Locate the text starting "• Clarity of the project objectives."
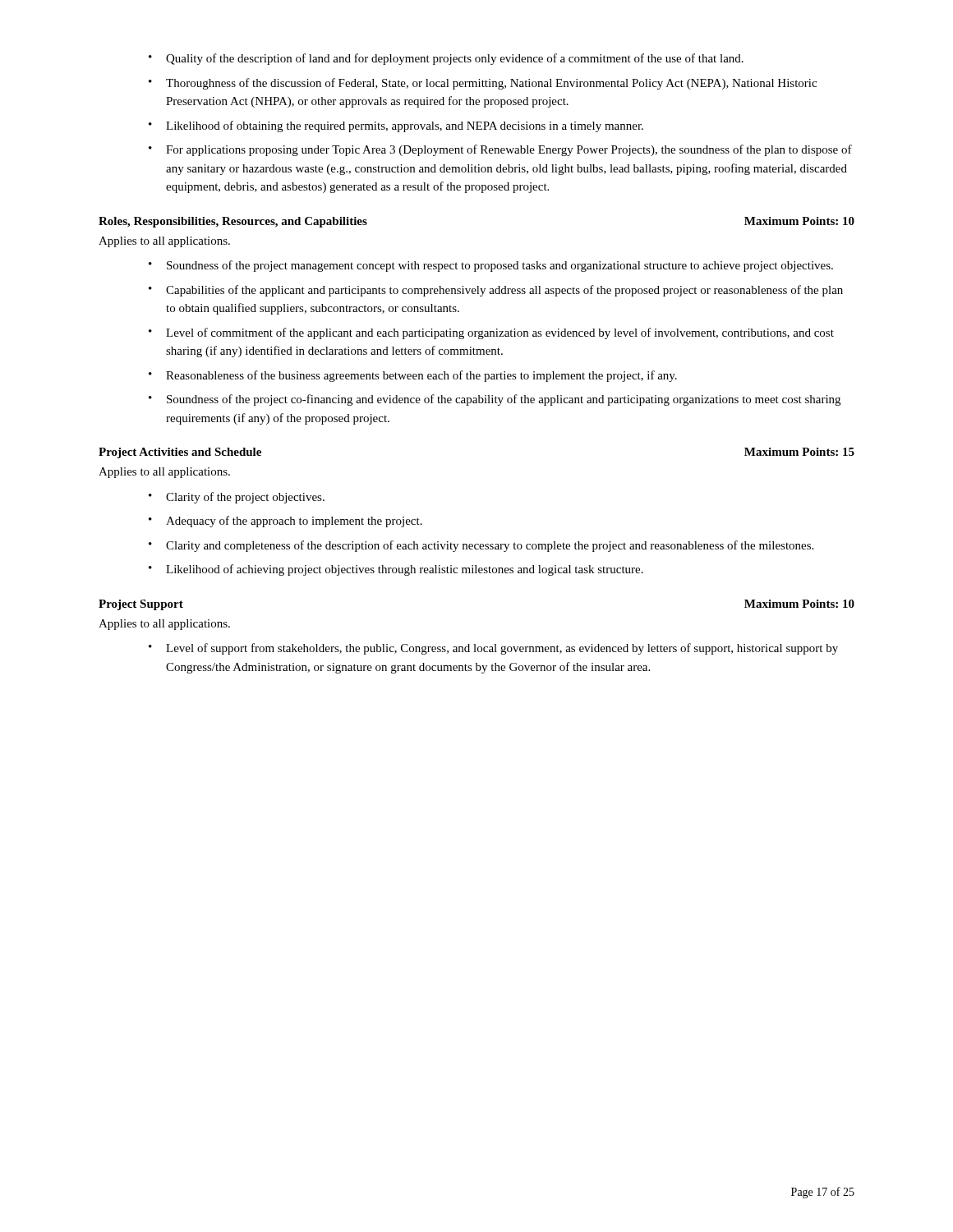 point(237,498)
